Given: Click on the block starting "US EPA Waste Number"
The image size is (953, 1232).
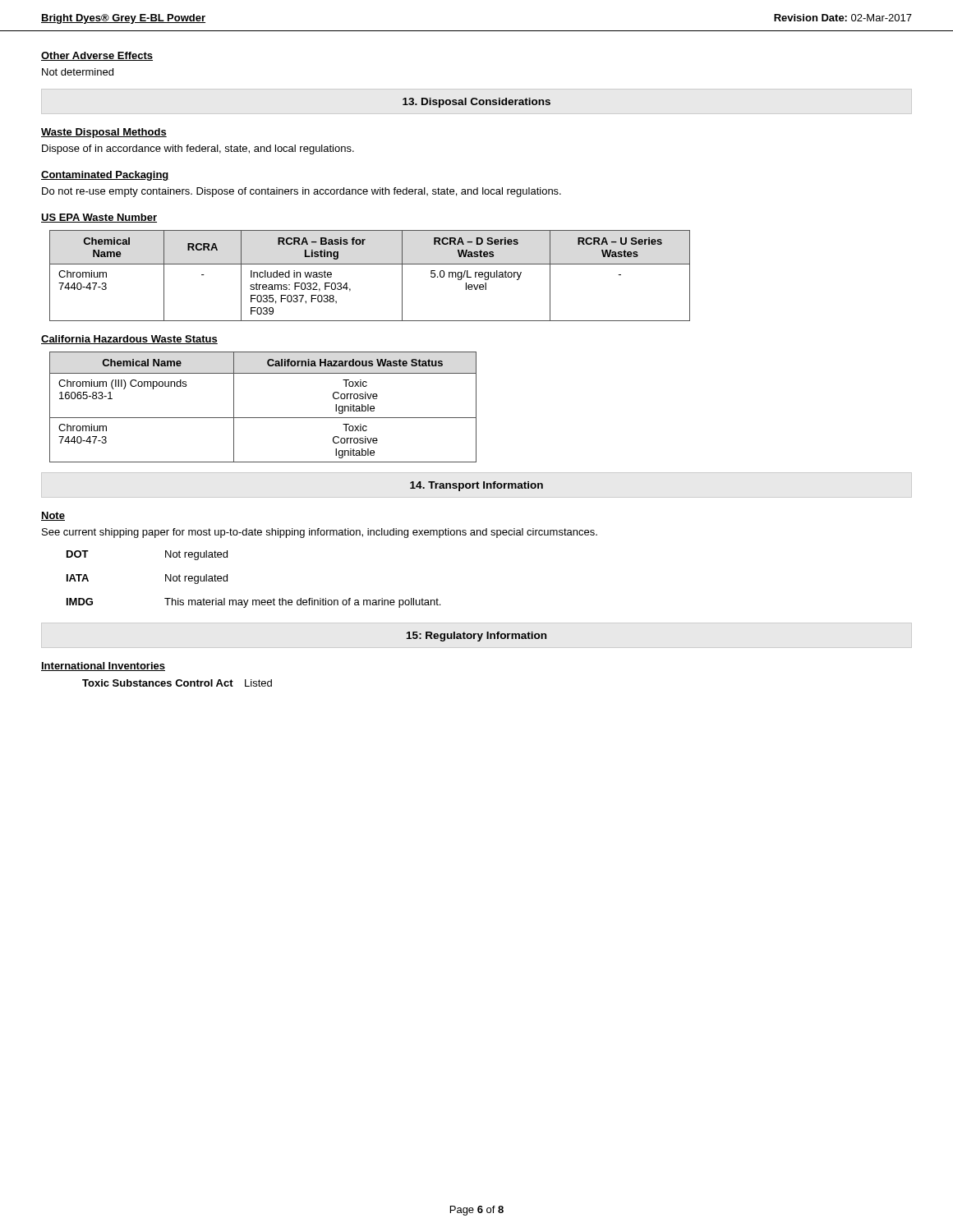Looking at the screenshot, I should pos(99,217).
